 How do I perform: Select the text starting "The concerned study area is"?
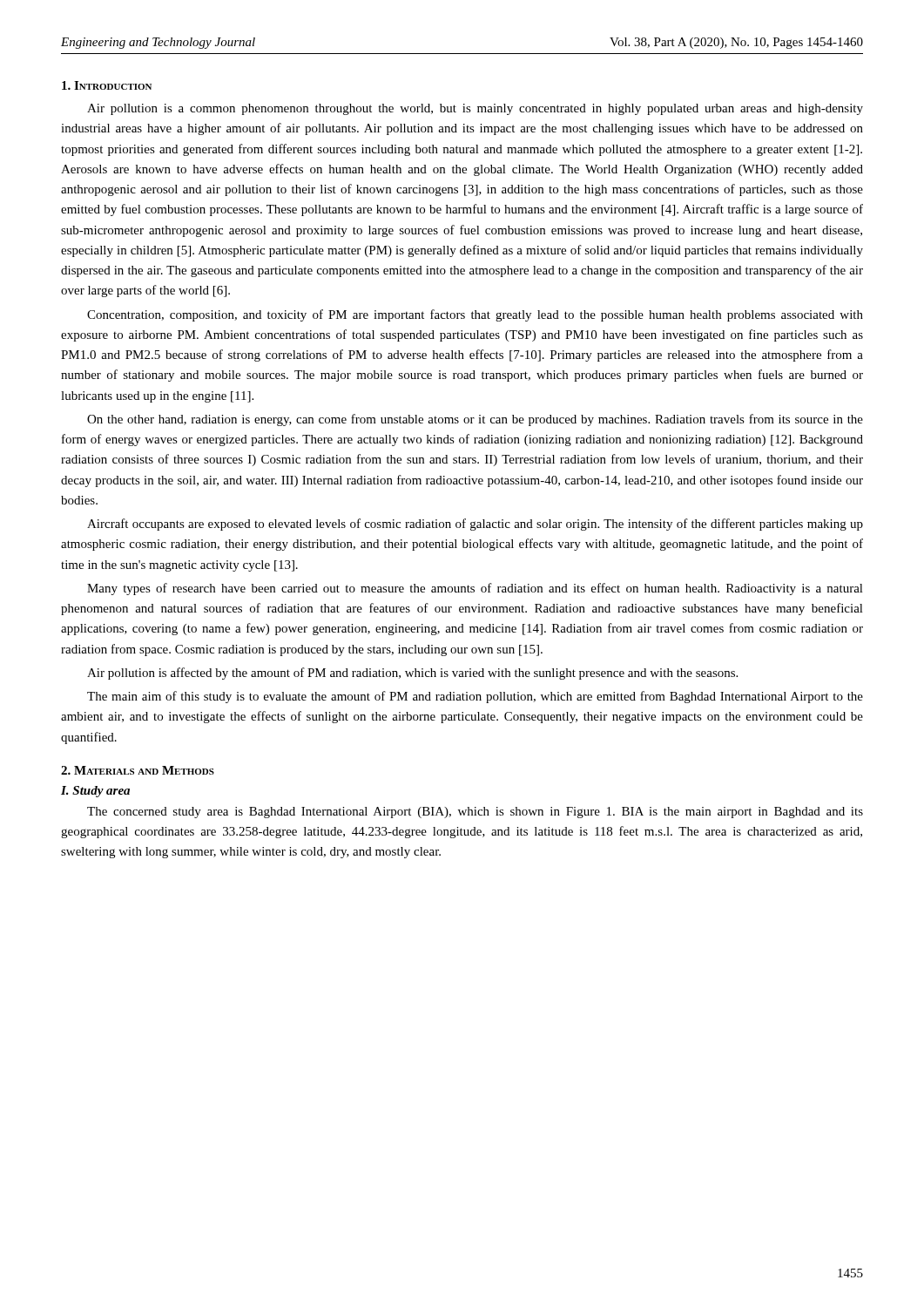pos(462,832)
